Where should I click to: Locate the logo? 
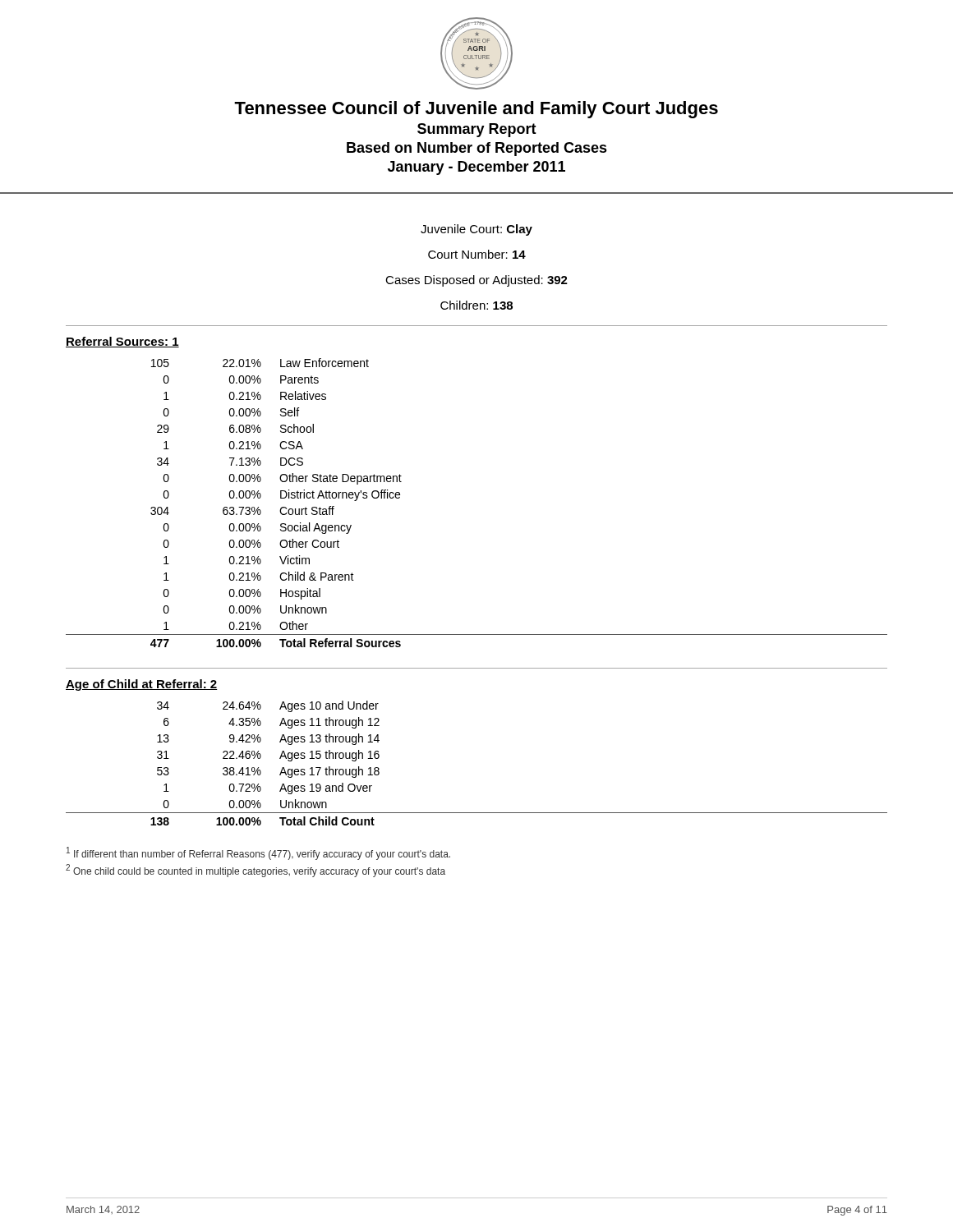point(476,55)
